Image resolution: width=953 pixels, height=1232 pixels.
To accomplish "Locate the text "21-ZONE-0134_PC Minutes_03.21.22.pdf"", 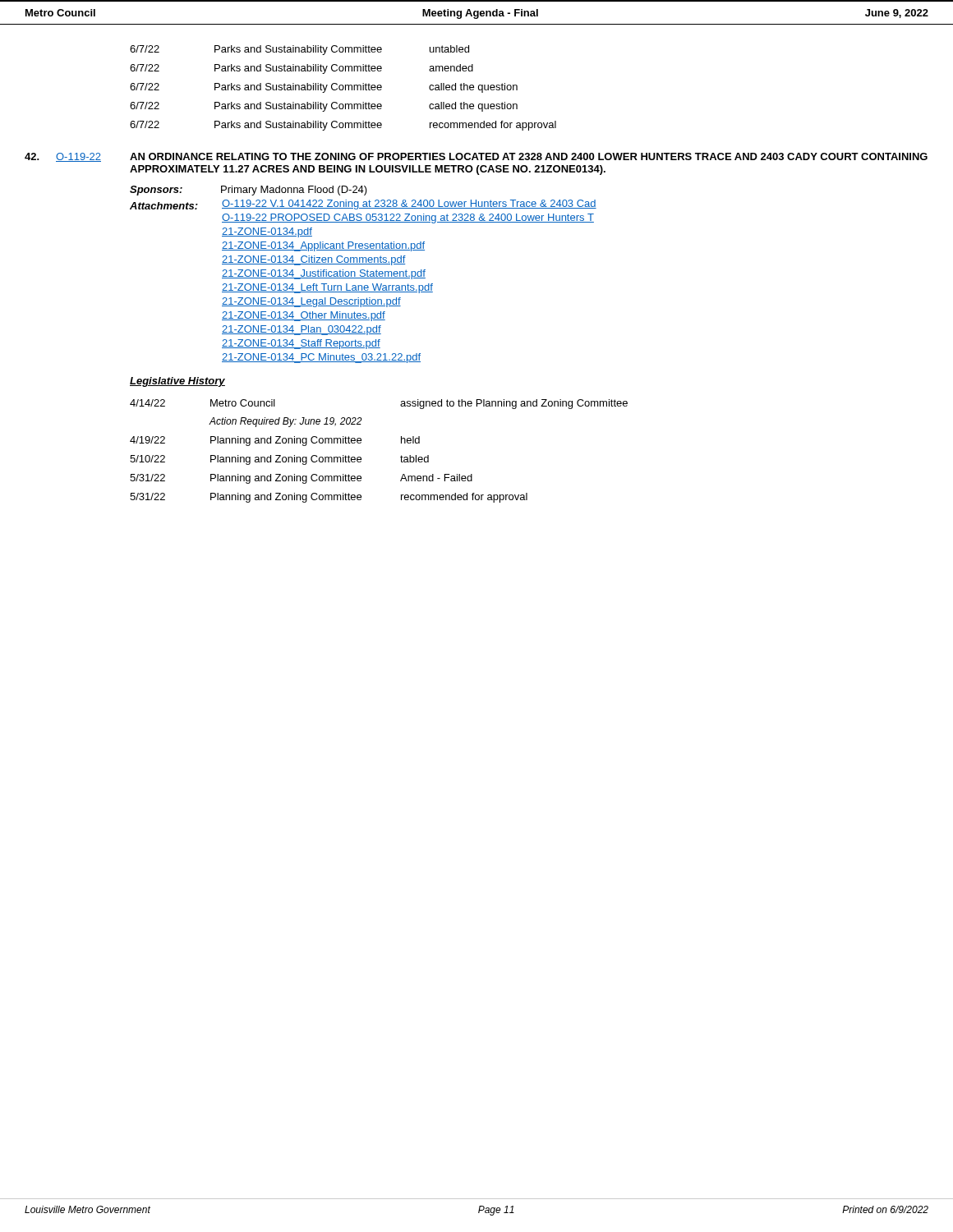I will click(x=321, y=358).
